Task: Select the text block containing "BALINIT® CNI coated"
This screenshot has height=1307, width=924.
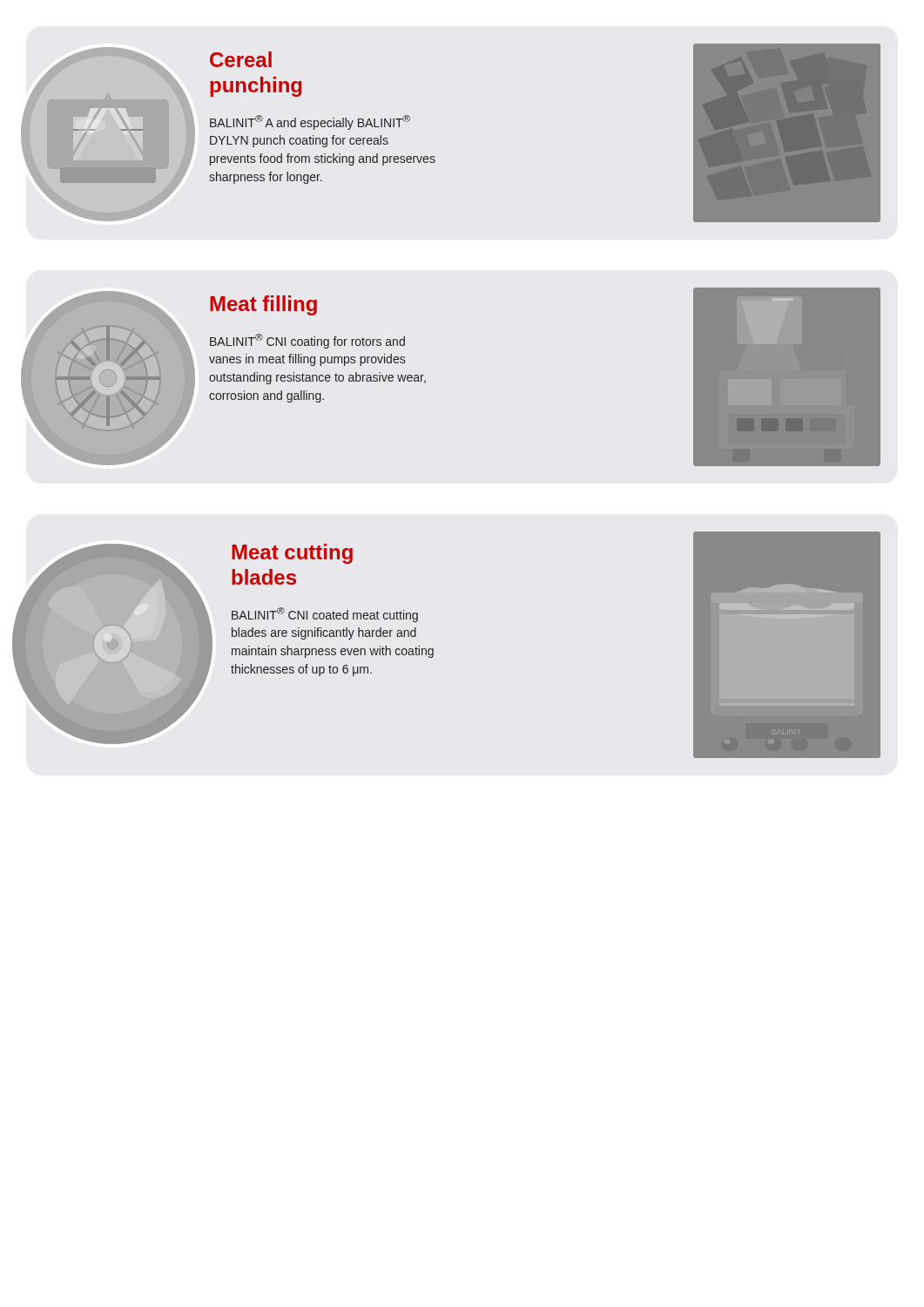Action: pyautogui.click(x=332, y=640)
